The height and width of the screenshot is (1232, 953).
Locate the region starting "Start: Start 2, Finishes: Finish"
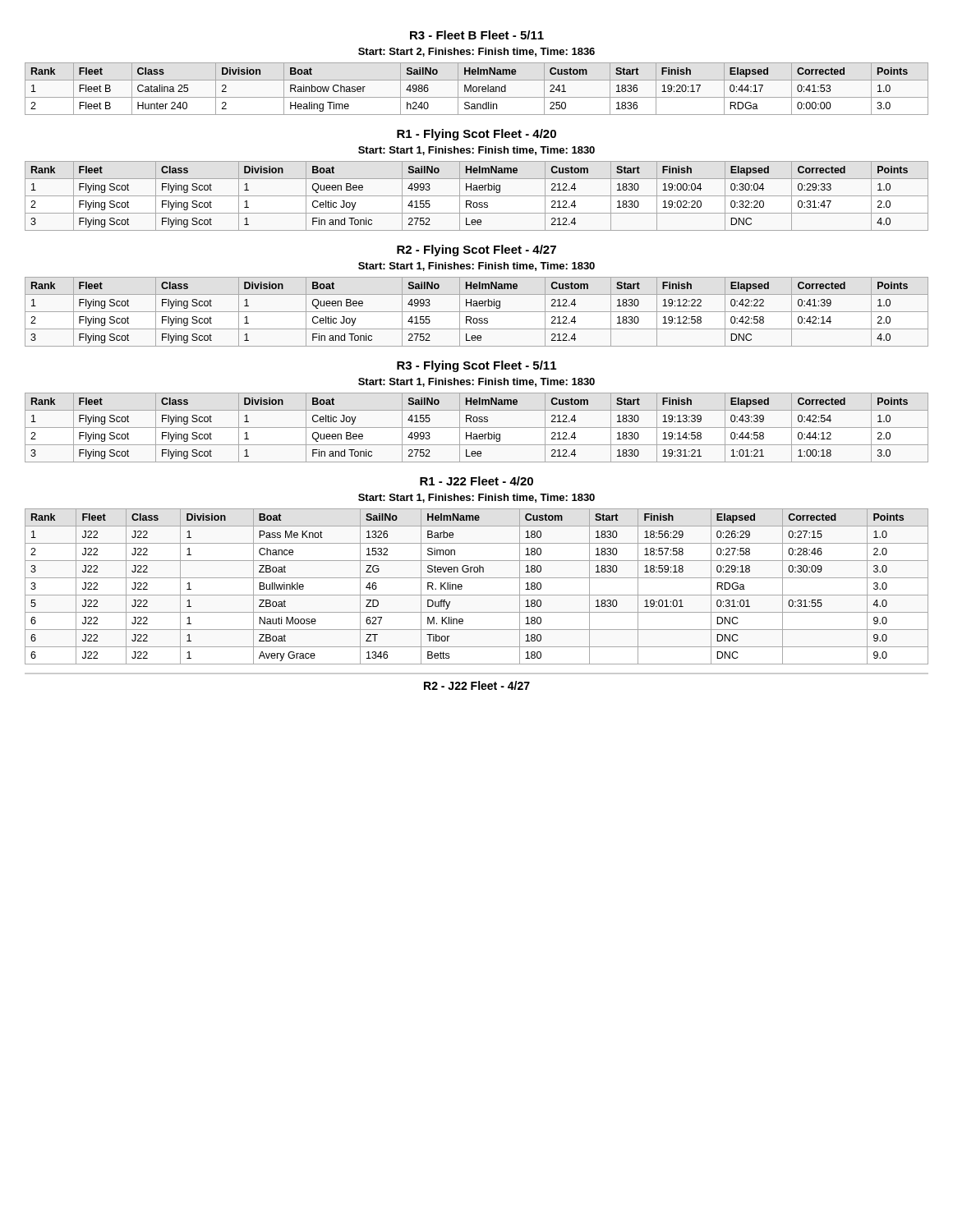click(476, 51)
